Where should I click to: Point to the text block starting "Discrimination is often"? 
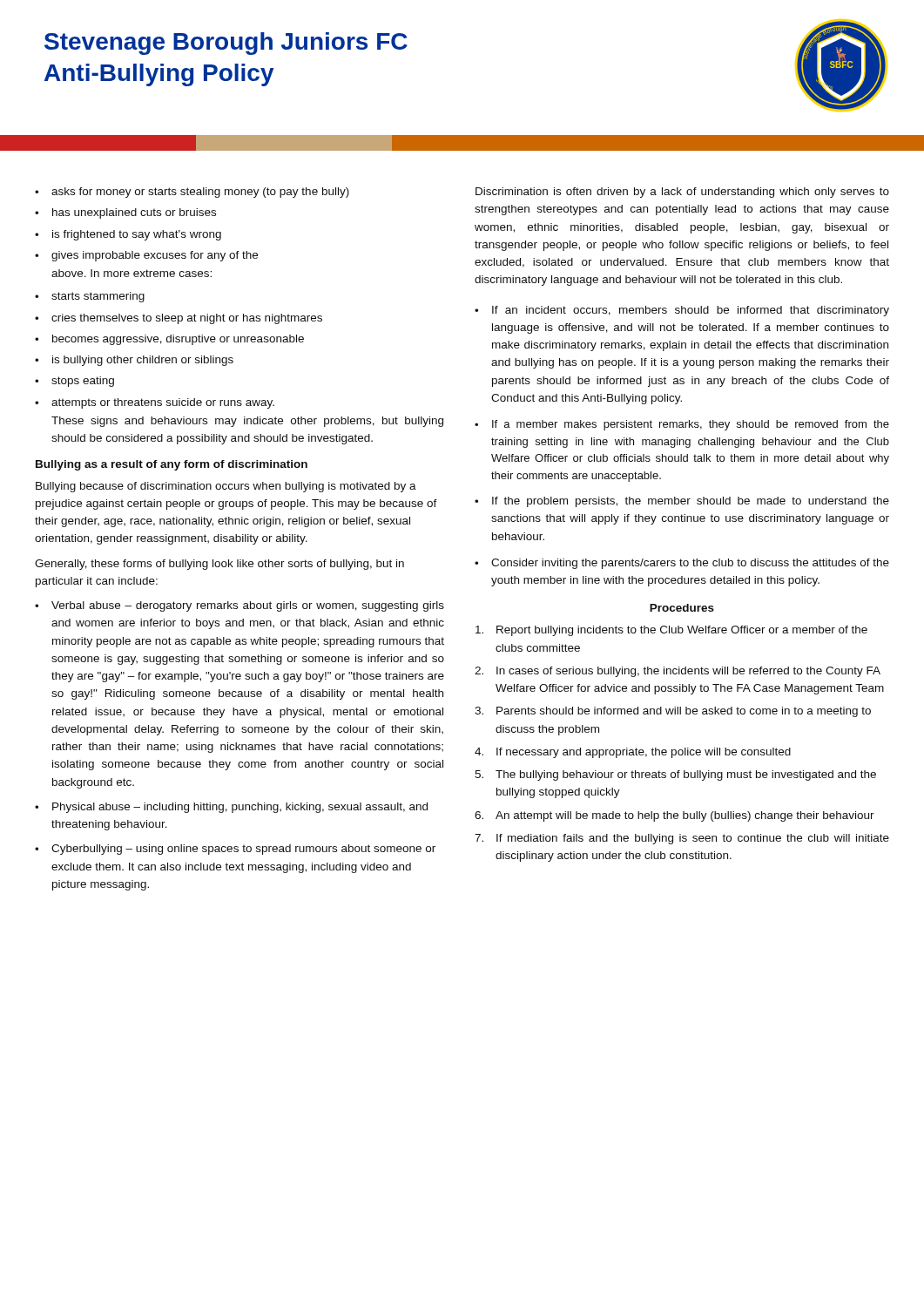682,235
